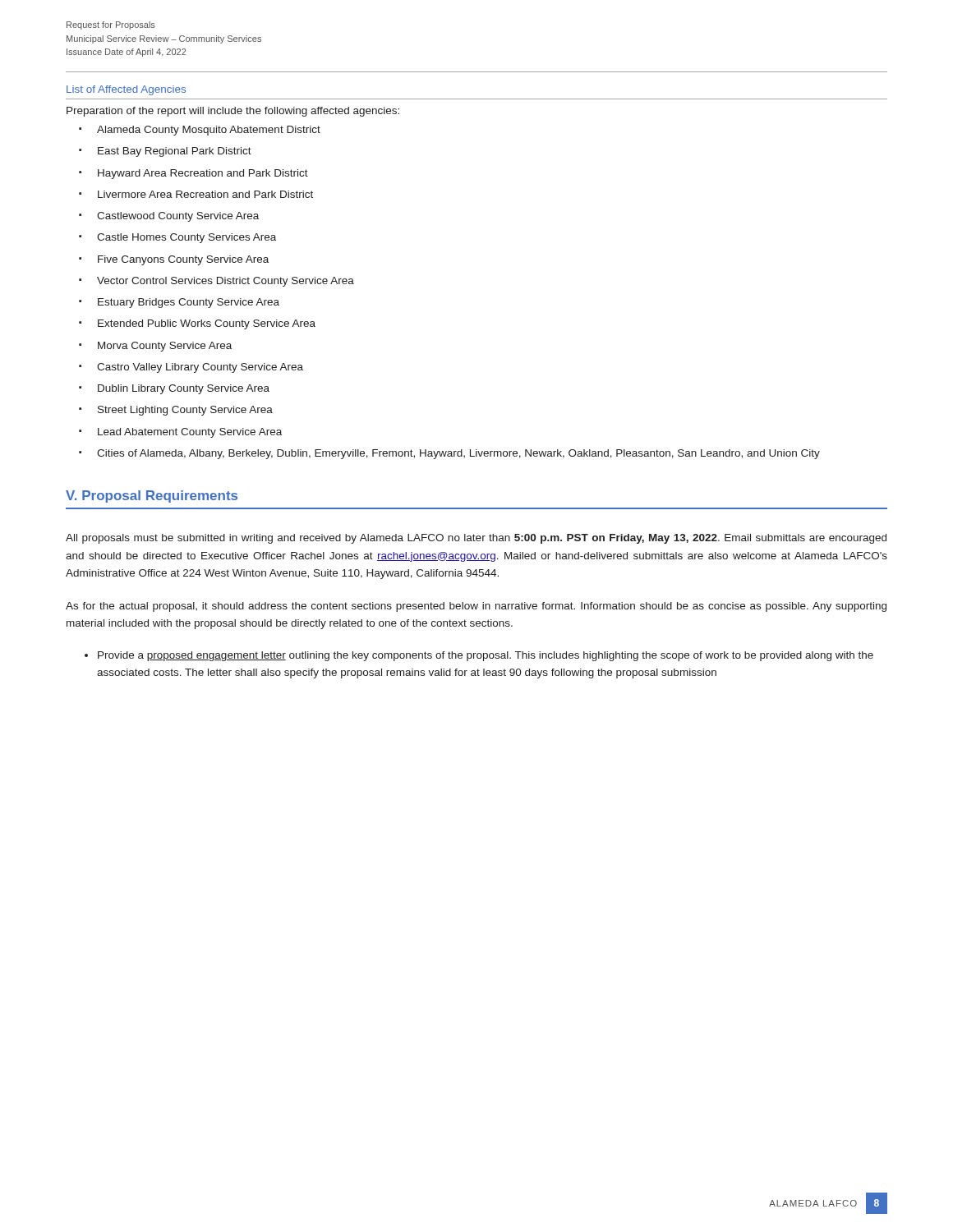Screen dimensions: 1232x953
Task: Find "List of Affected Agencies" on this page
Action: 476,91
